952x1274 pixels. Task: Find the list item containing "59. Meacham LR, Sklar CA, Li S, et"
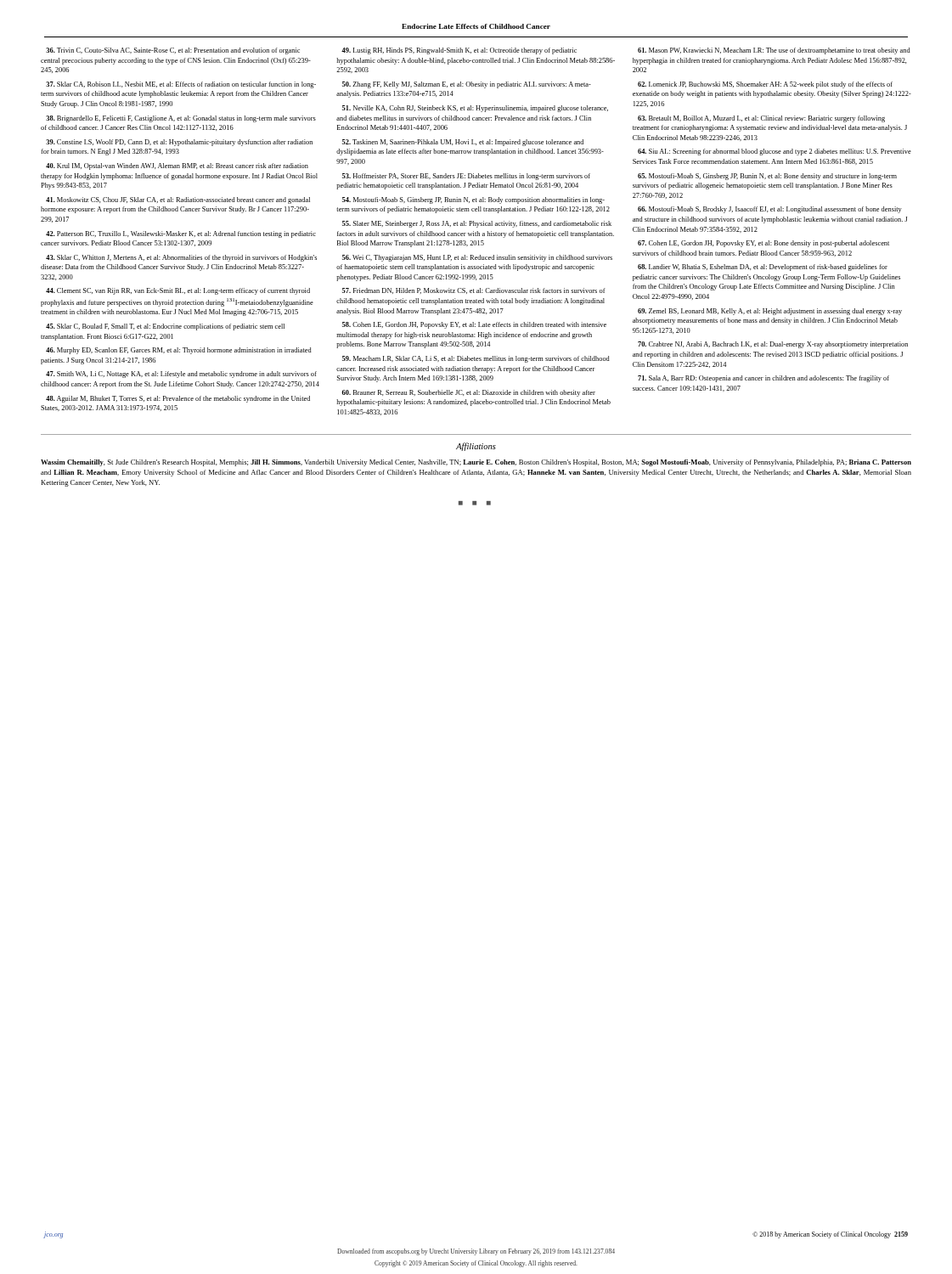[x=473, y=369]
